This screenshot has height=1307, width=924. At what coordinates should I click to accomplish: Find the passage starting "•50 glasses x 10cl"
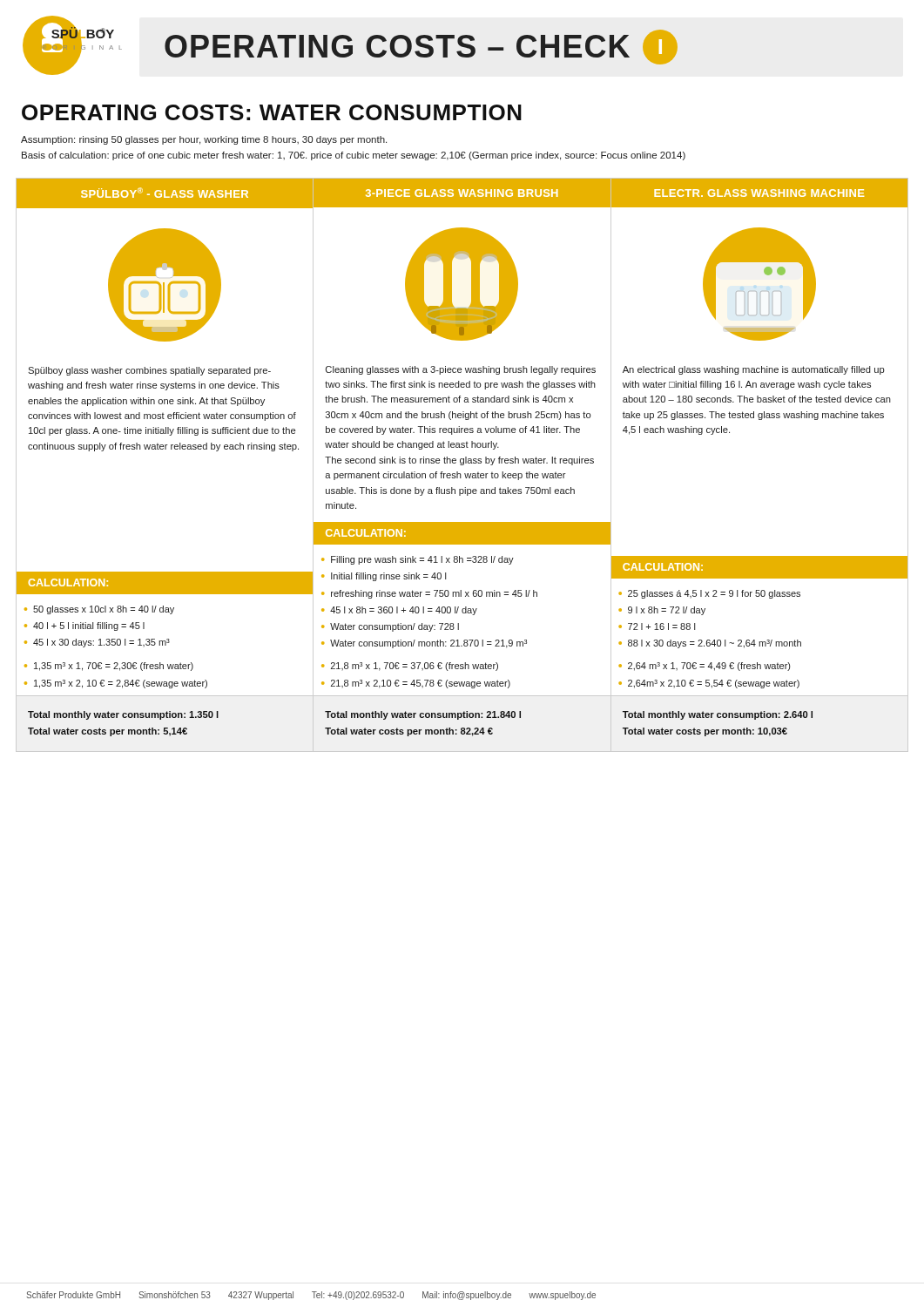(99, 609)
